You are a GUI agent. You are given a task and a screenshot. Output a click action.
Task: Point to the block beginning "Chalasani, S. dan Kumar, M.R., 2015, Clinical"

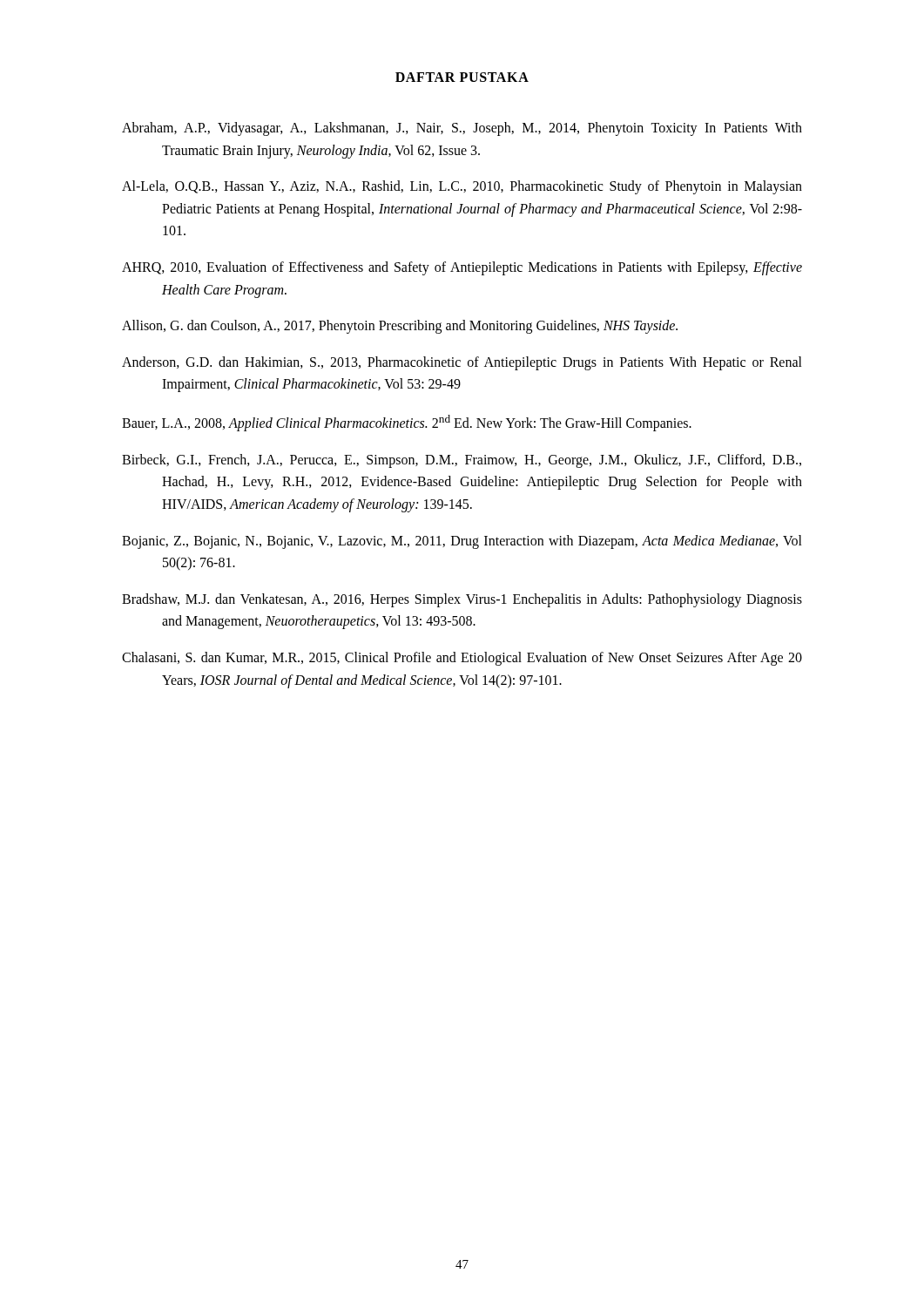pos(462,669)
